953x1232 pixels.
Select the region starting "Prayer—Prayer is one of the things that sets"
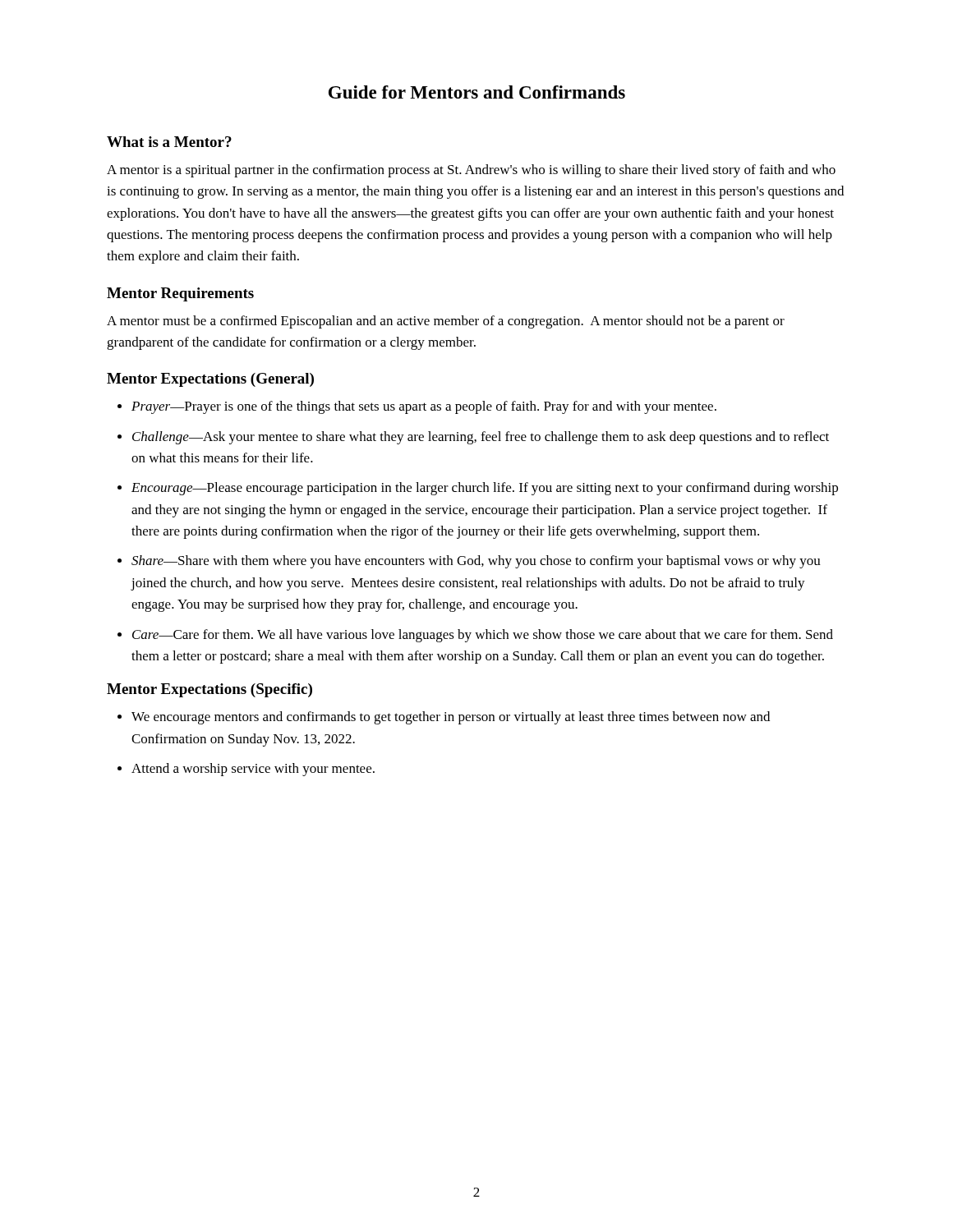pos(424,406)
